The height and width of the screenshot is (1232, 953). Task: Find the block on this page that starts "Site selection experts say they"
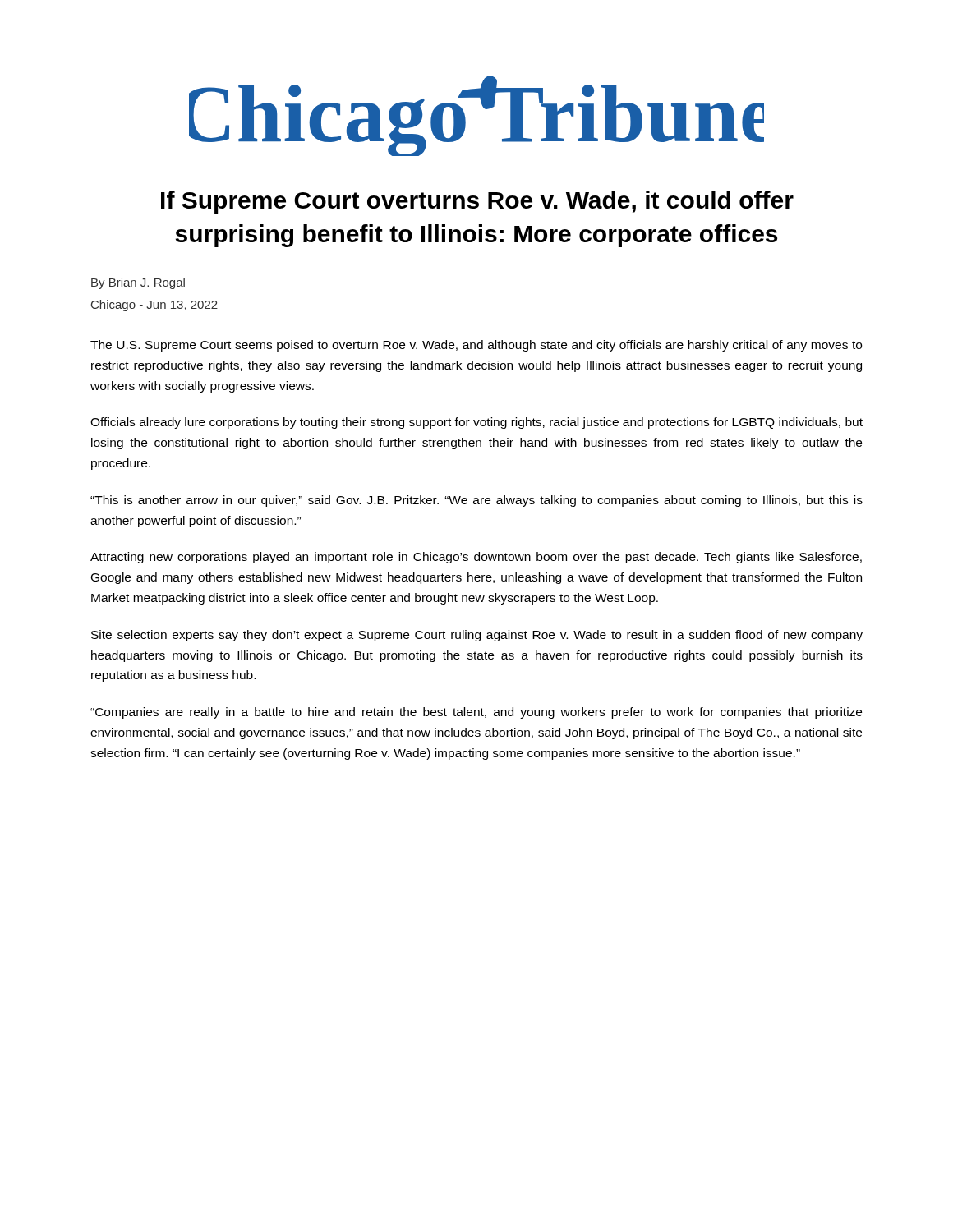tap(476, 655)
